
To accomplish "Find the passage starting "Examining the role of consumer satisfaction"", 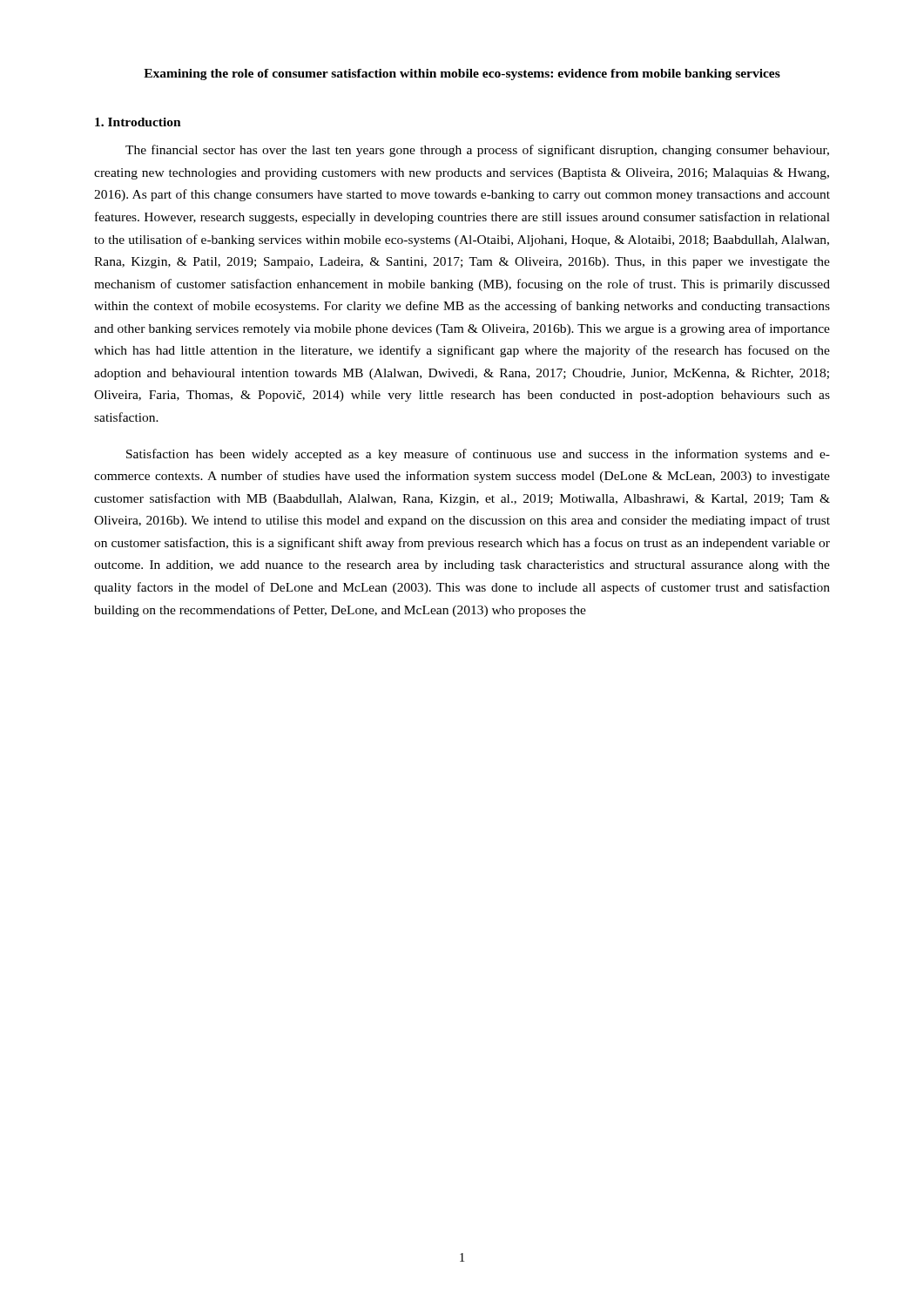I will pyautogui.click(x=462, y=73).
